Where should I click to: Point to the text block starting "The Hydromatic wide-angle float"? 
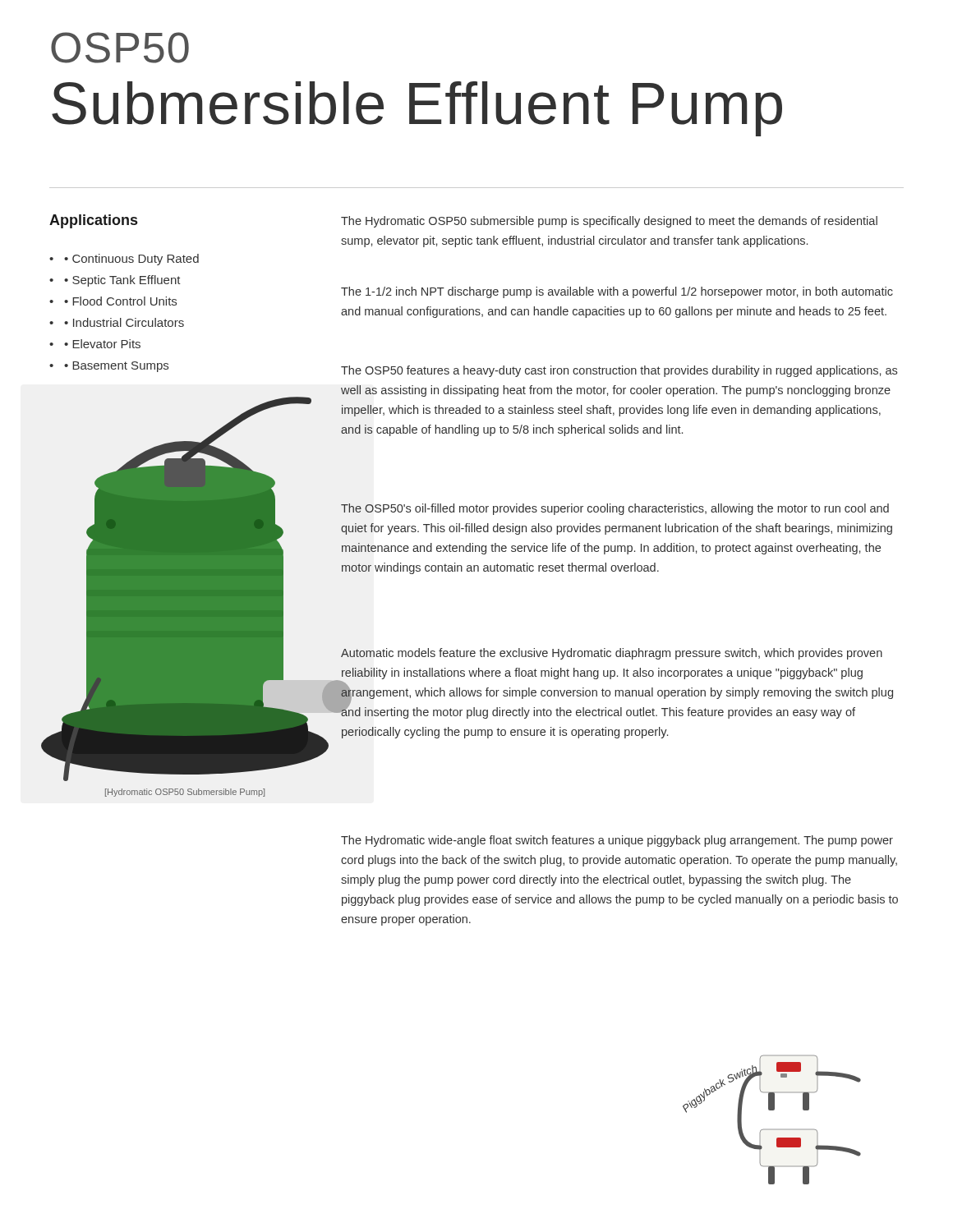tap(622, 880)
